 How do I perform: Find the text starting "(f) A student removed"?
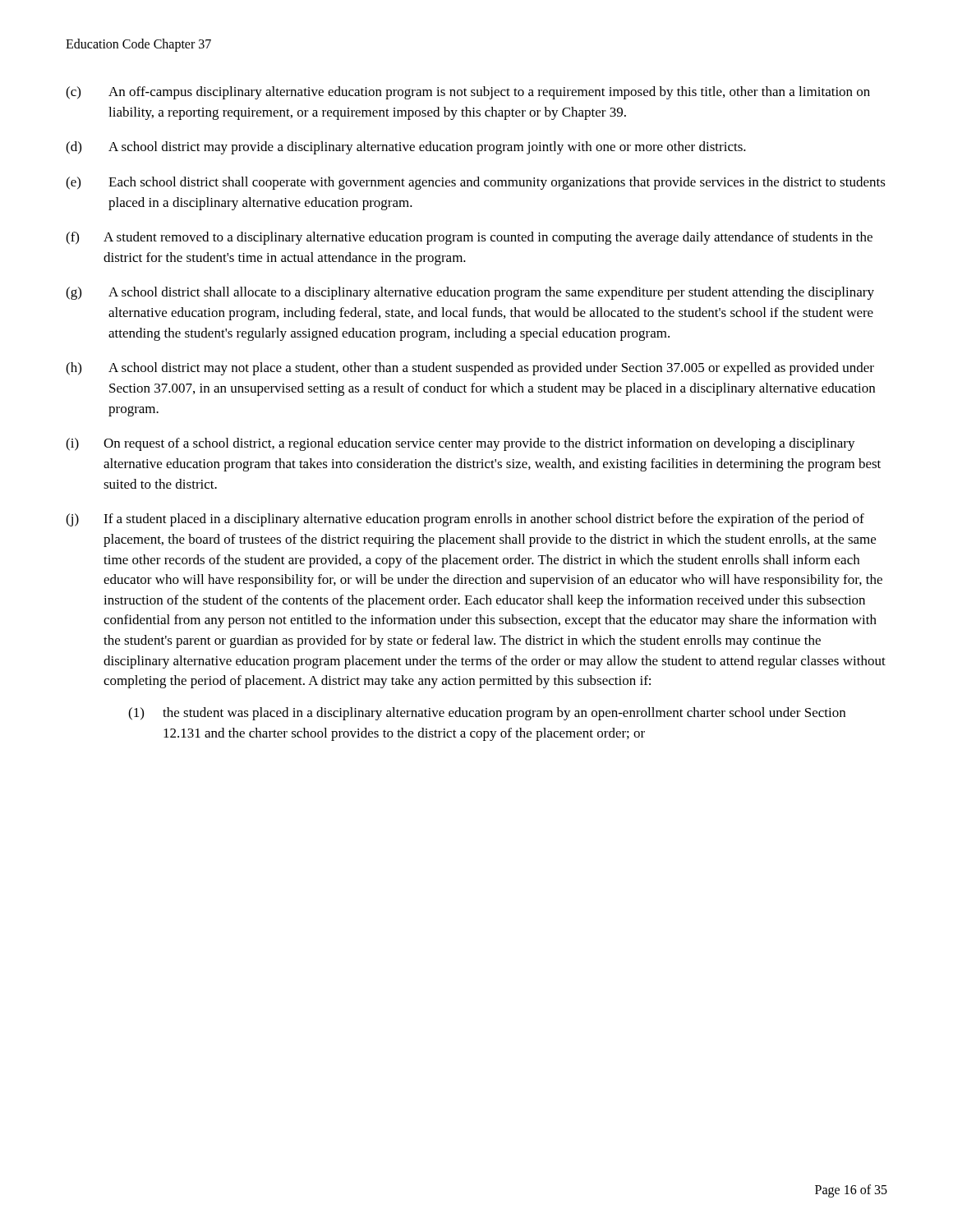pos(476,248)
